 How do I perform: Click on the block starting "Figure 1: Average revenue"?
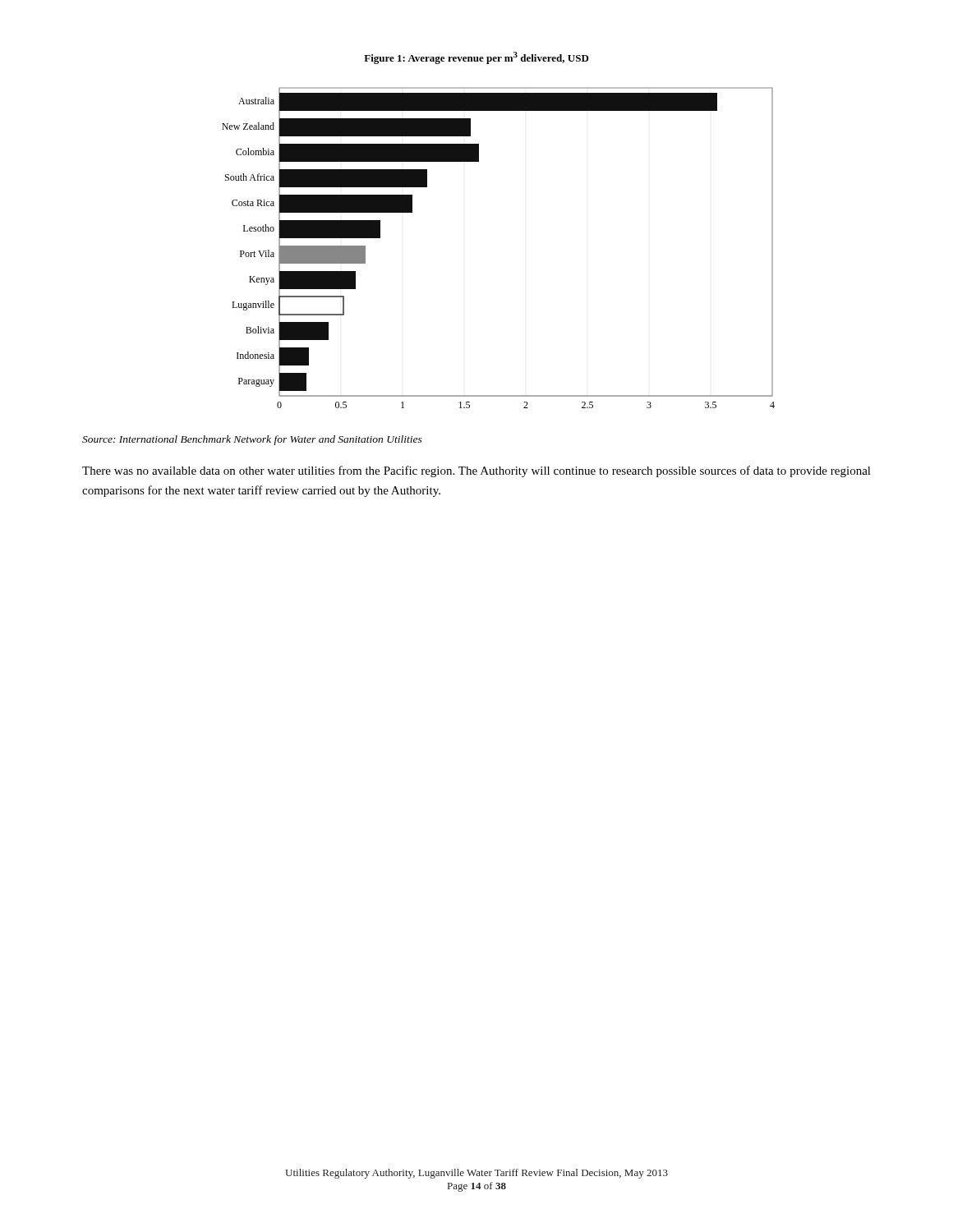476,57
